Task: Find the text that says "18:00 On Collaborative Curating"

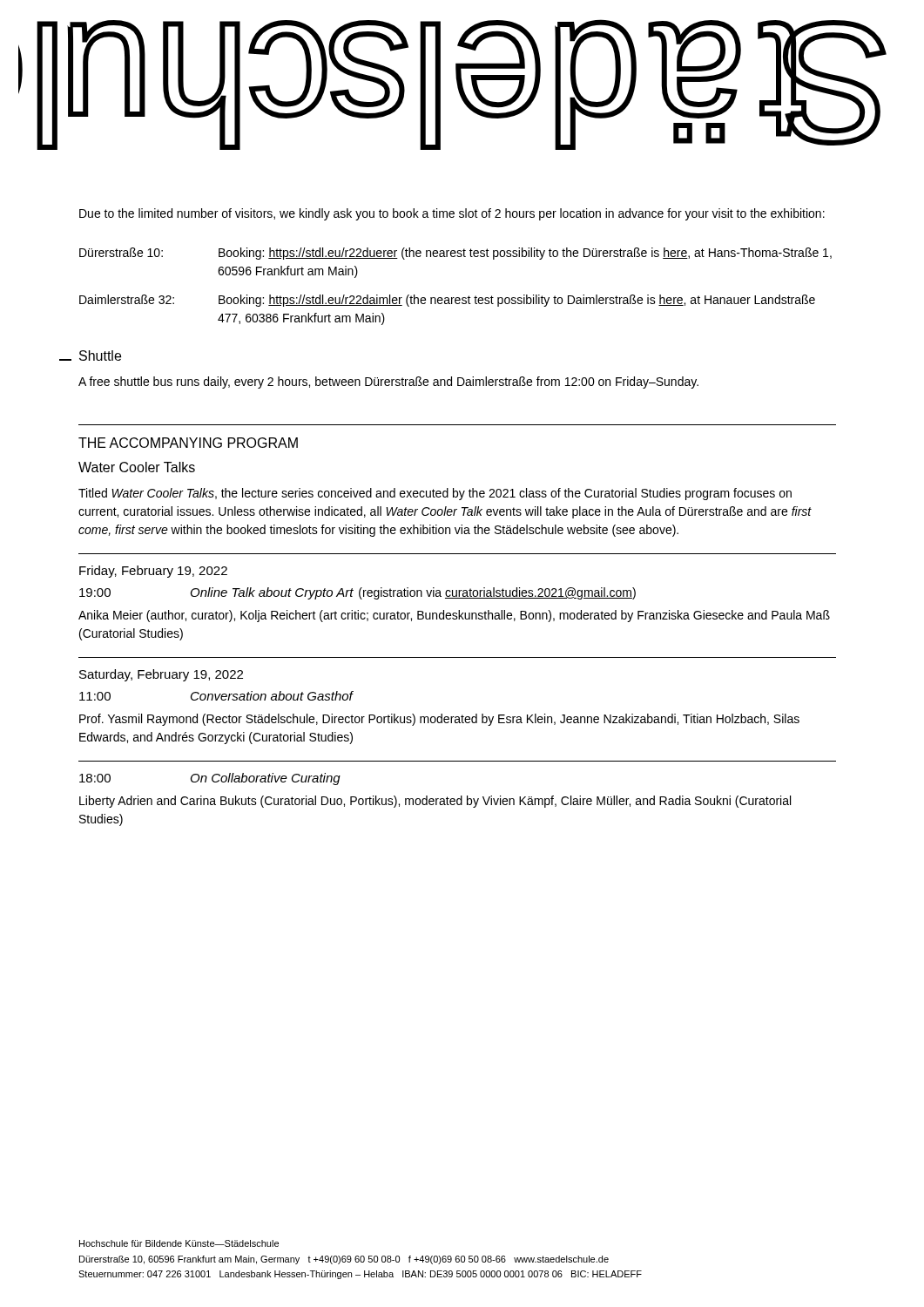Action: coord(209,778)
